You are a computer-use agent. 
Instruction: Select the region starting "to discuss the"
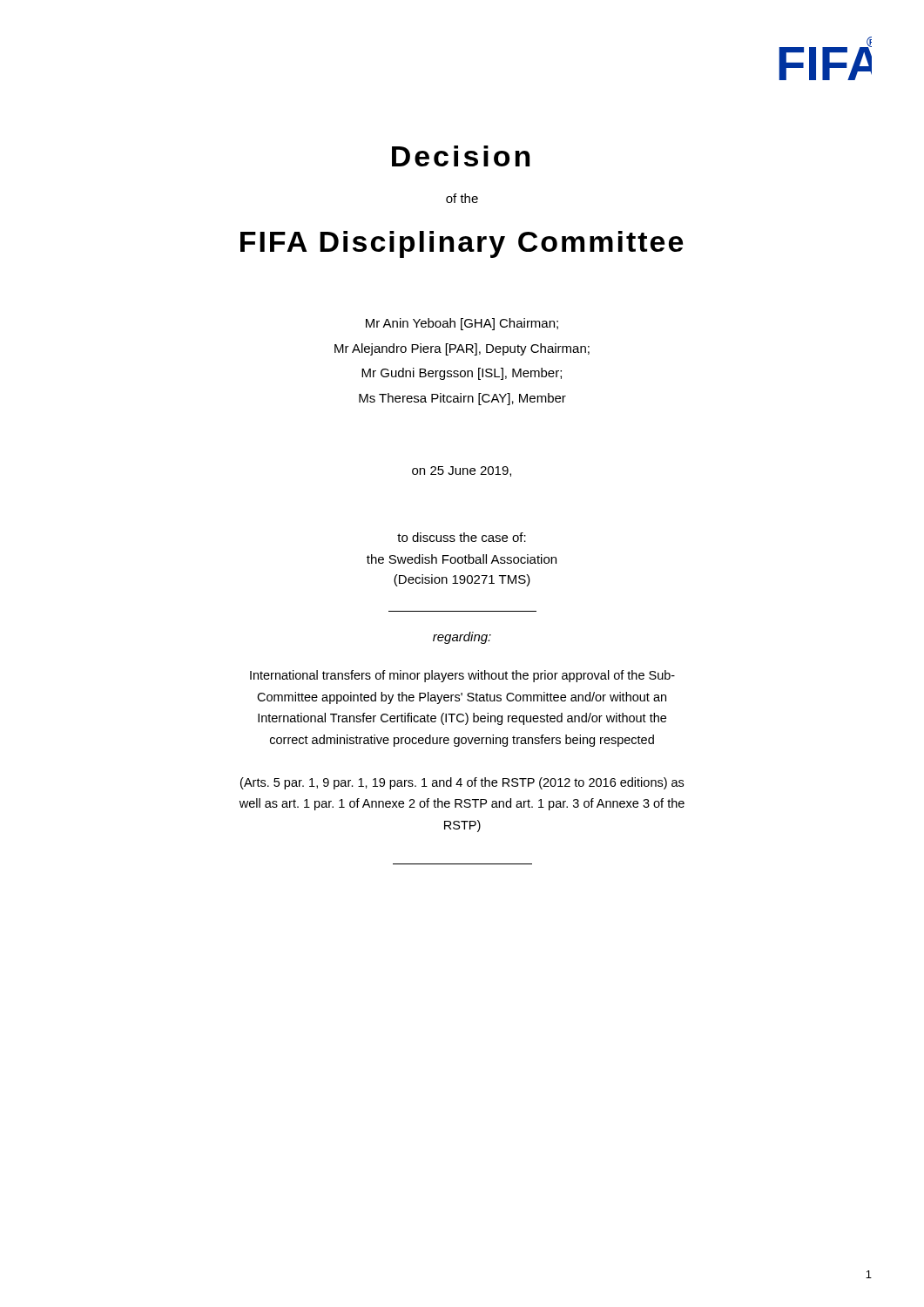click(462, 537)
